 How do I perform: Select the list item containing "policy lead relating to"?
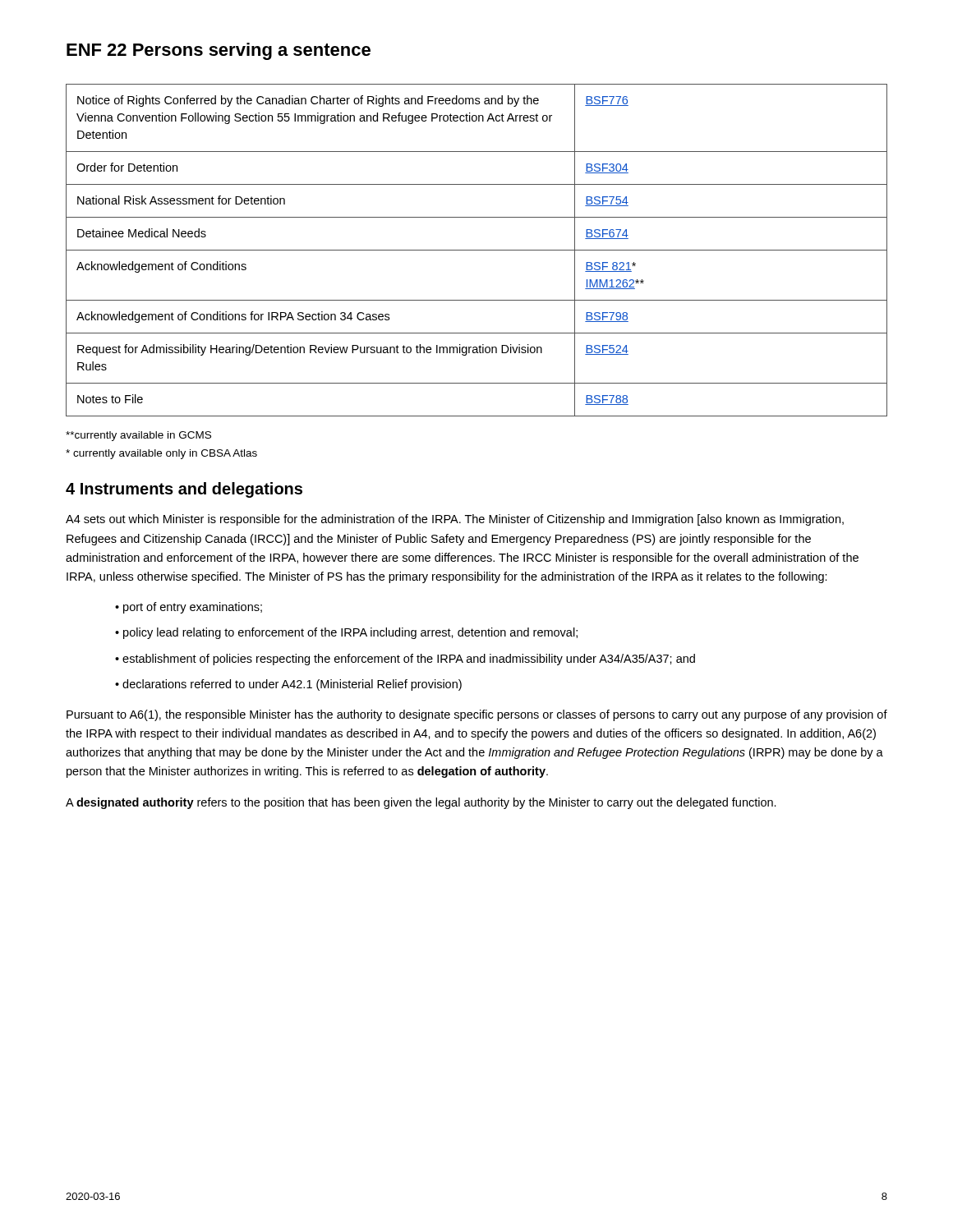point(351,633)
